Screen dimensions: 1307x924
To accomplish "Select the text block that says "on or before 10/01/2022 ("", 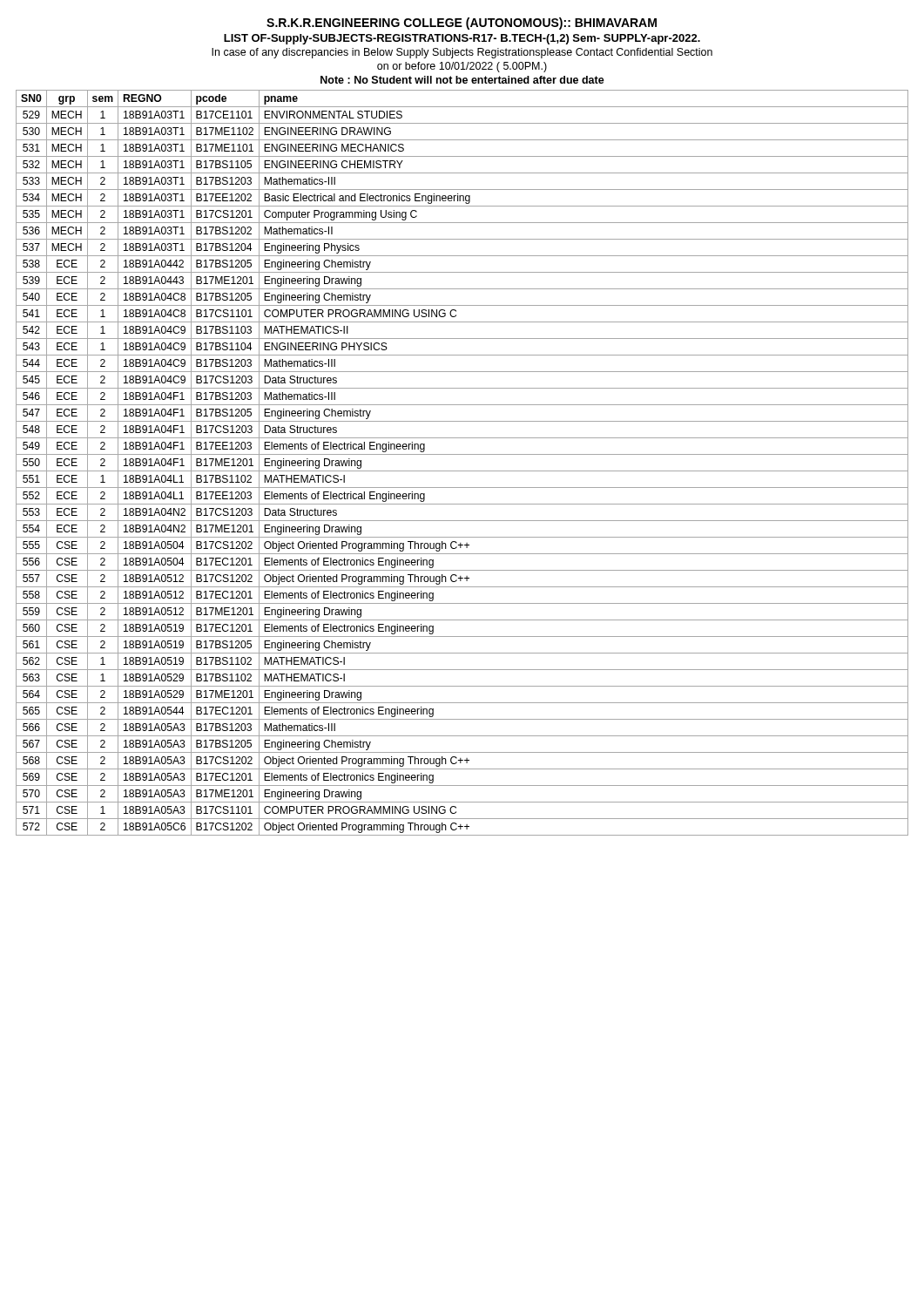I will pyautogui.click(x=462, y=66).
